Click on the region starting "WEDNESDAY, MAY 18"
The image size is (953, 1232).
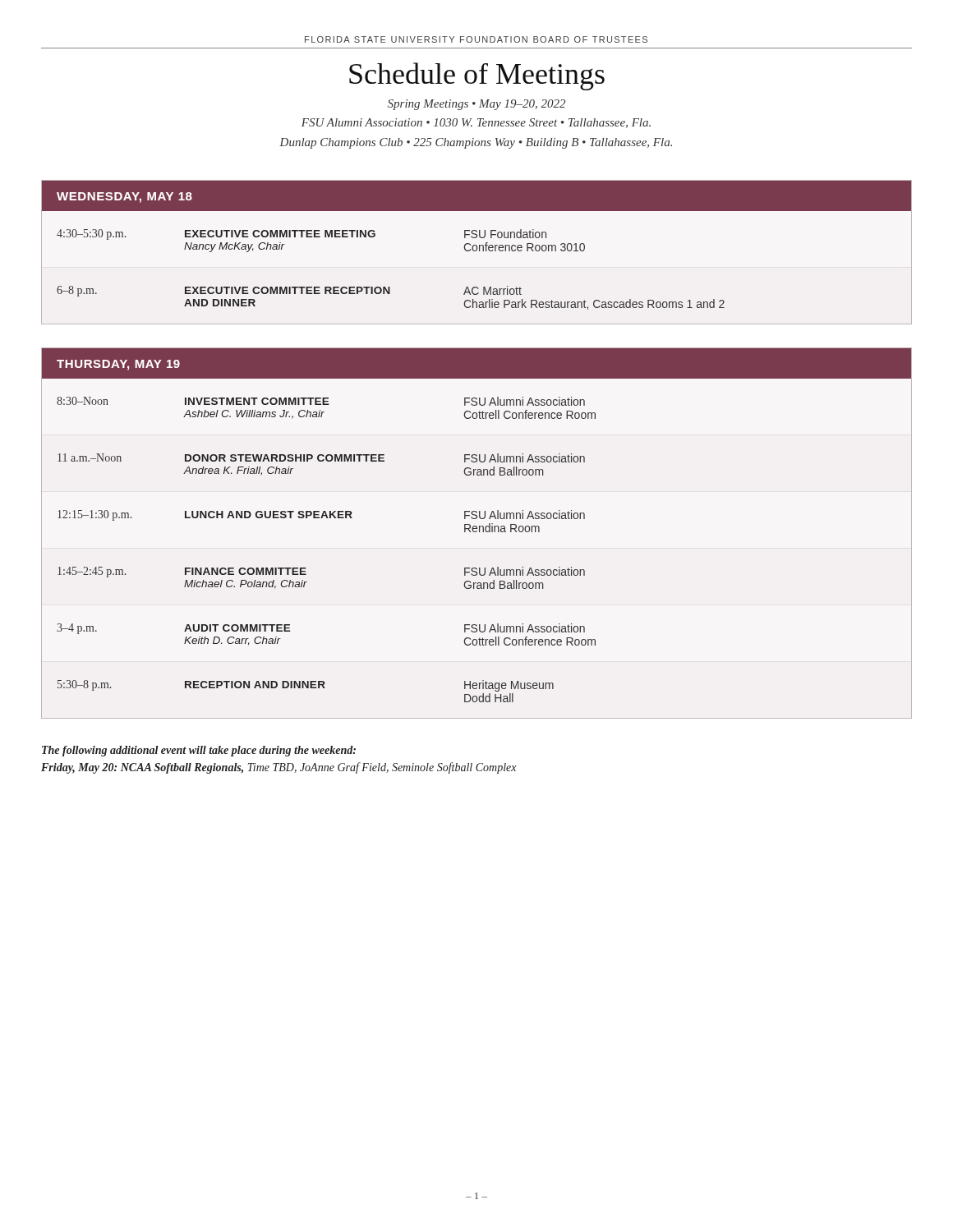point(476,252)
